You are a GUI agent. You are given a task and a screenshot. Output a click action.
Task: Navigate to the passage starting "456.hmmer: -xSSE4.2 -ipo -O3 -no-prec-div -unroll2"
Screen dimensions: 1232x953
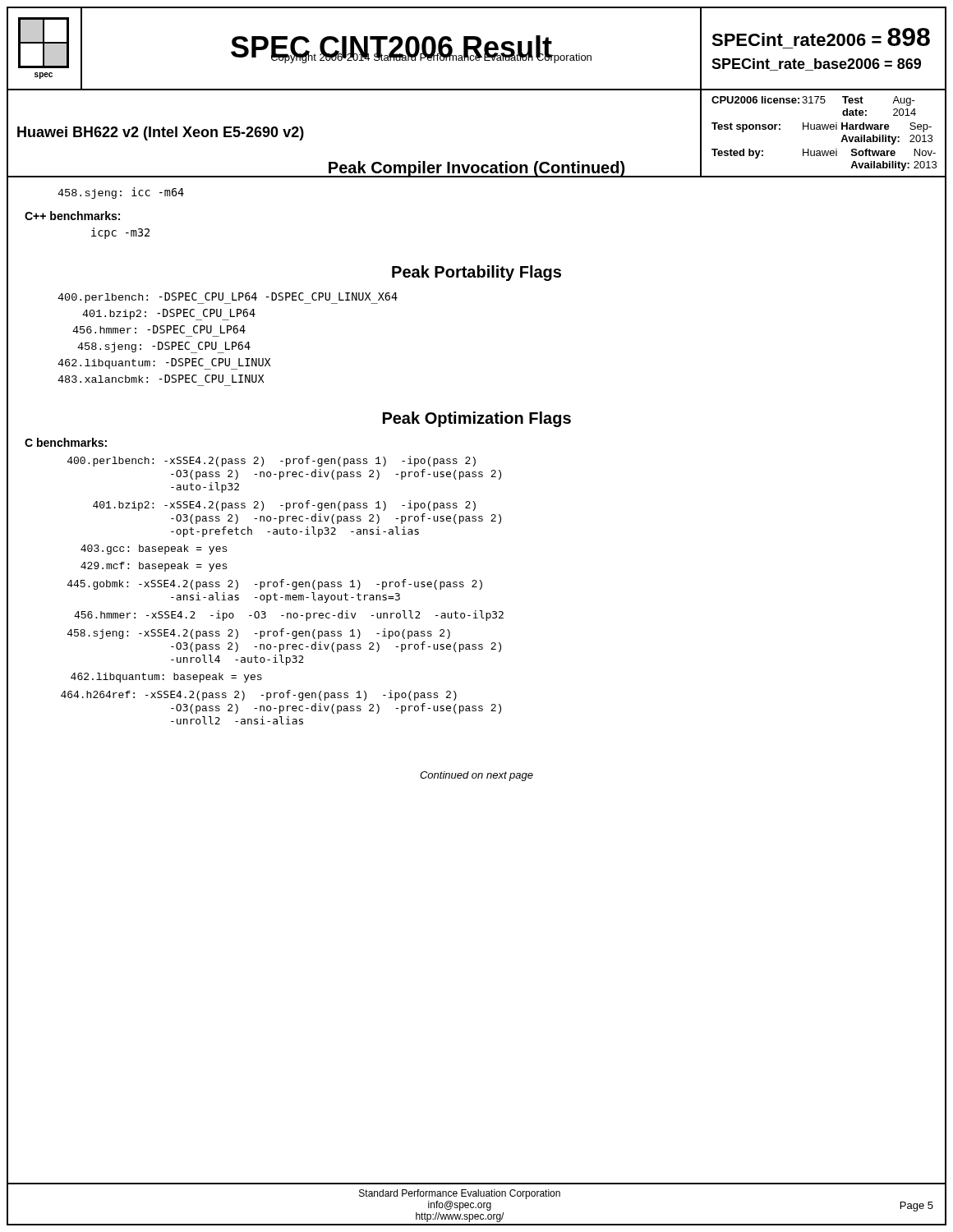289,615
